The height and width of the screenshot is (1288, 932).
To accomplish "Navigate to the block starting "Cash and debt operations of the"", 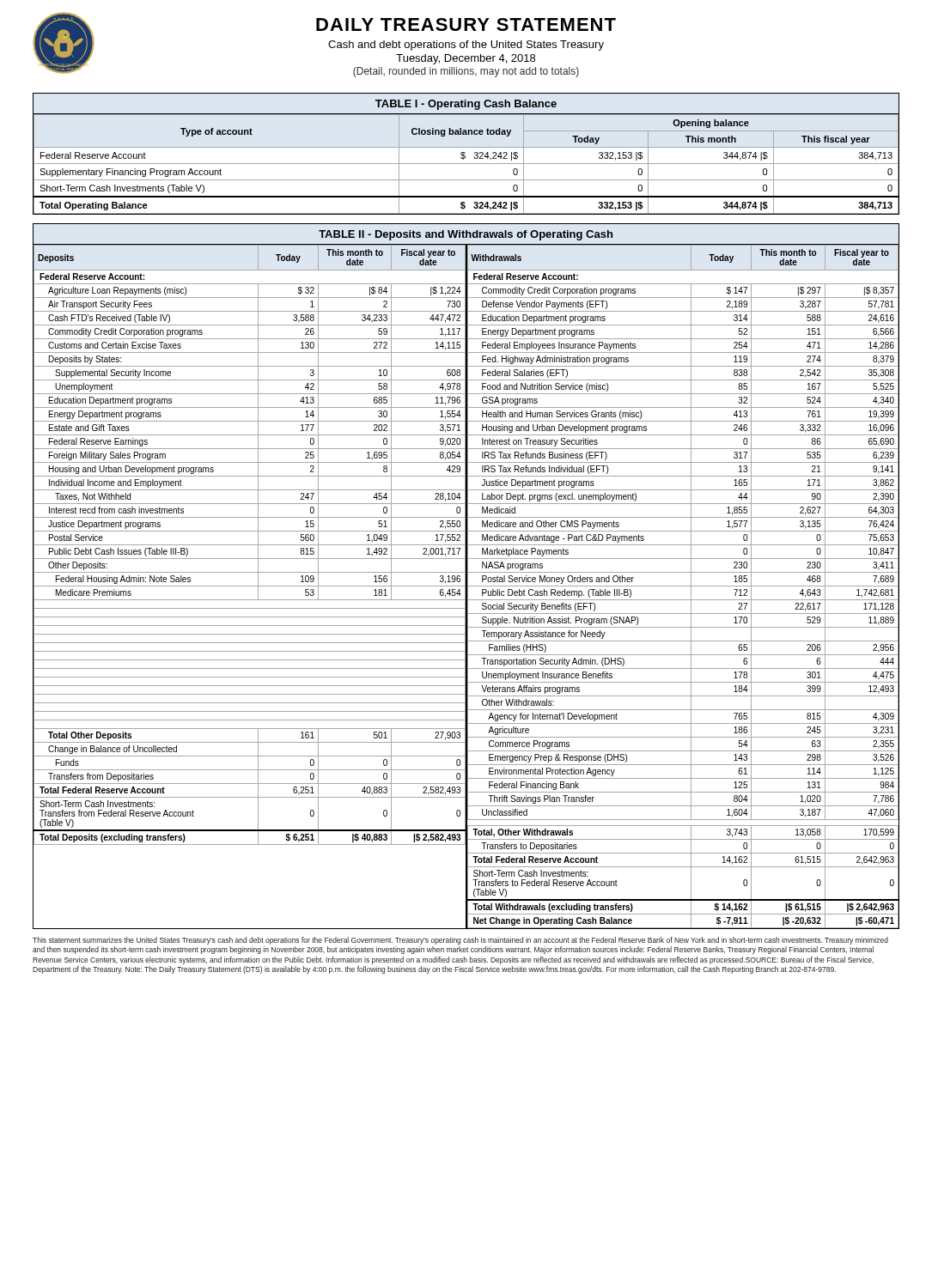I will coord(466,58).
